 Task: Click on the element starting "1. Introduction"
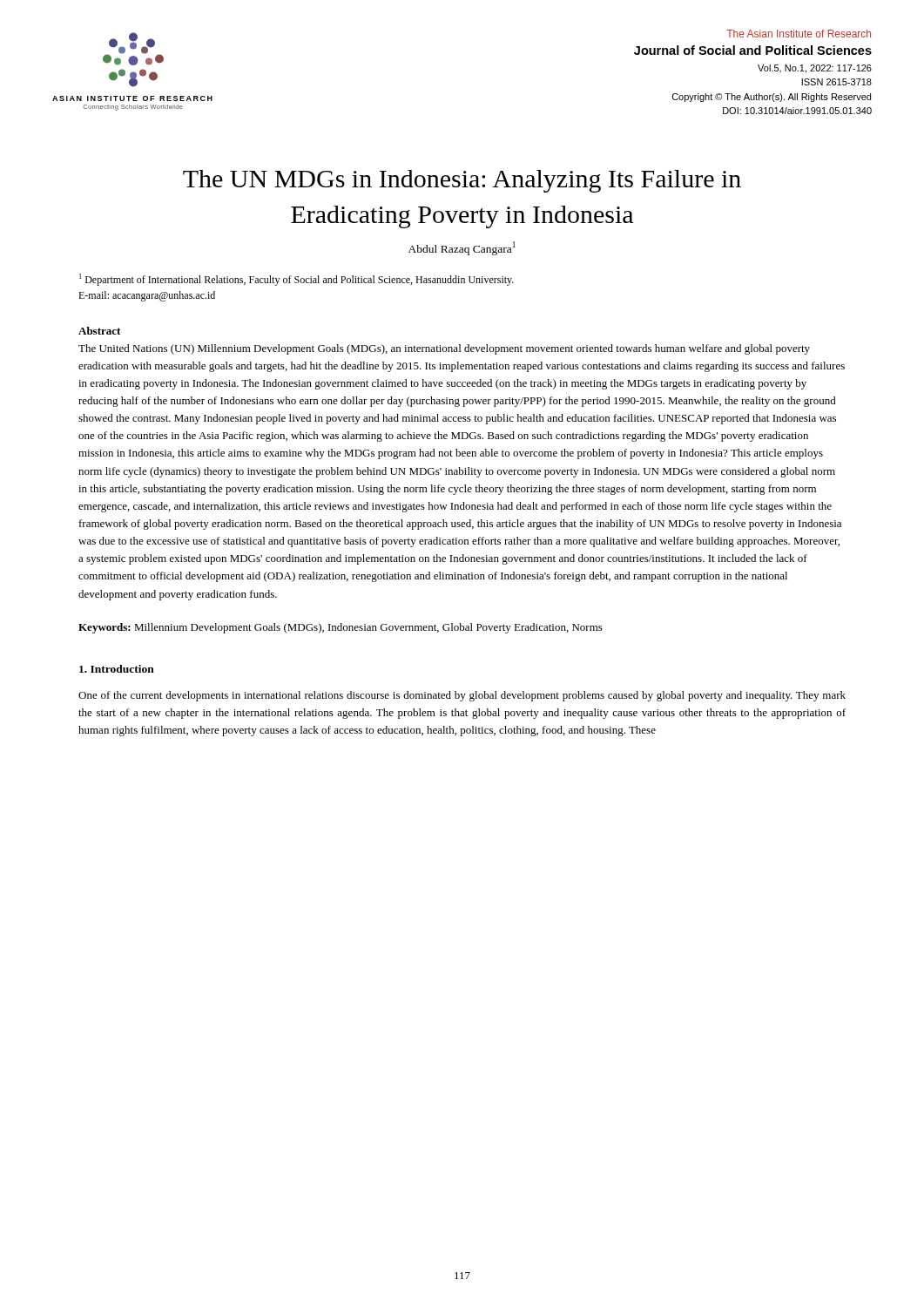click(116, 669)
